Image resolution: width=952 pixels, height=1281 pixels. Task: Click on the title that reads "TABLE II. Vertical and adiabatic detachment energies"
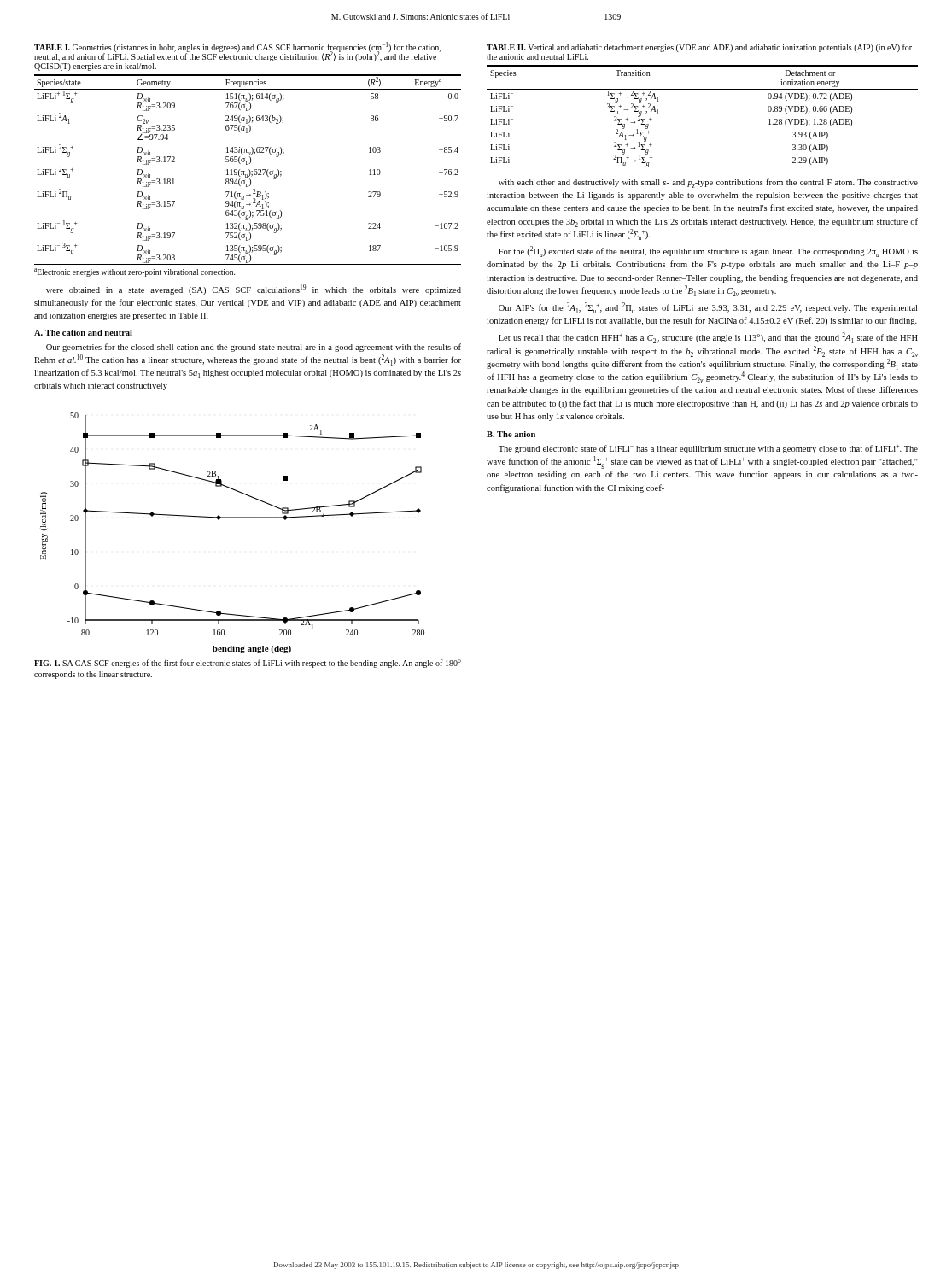(699, 52)
